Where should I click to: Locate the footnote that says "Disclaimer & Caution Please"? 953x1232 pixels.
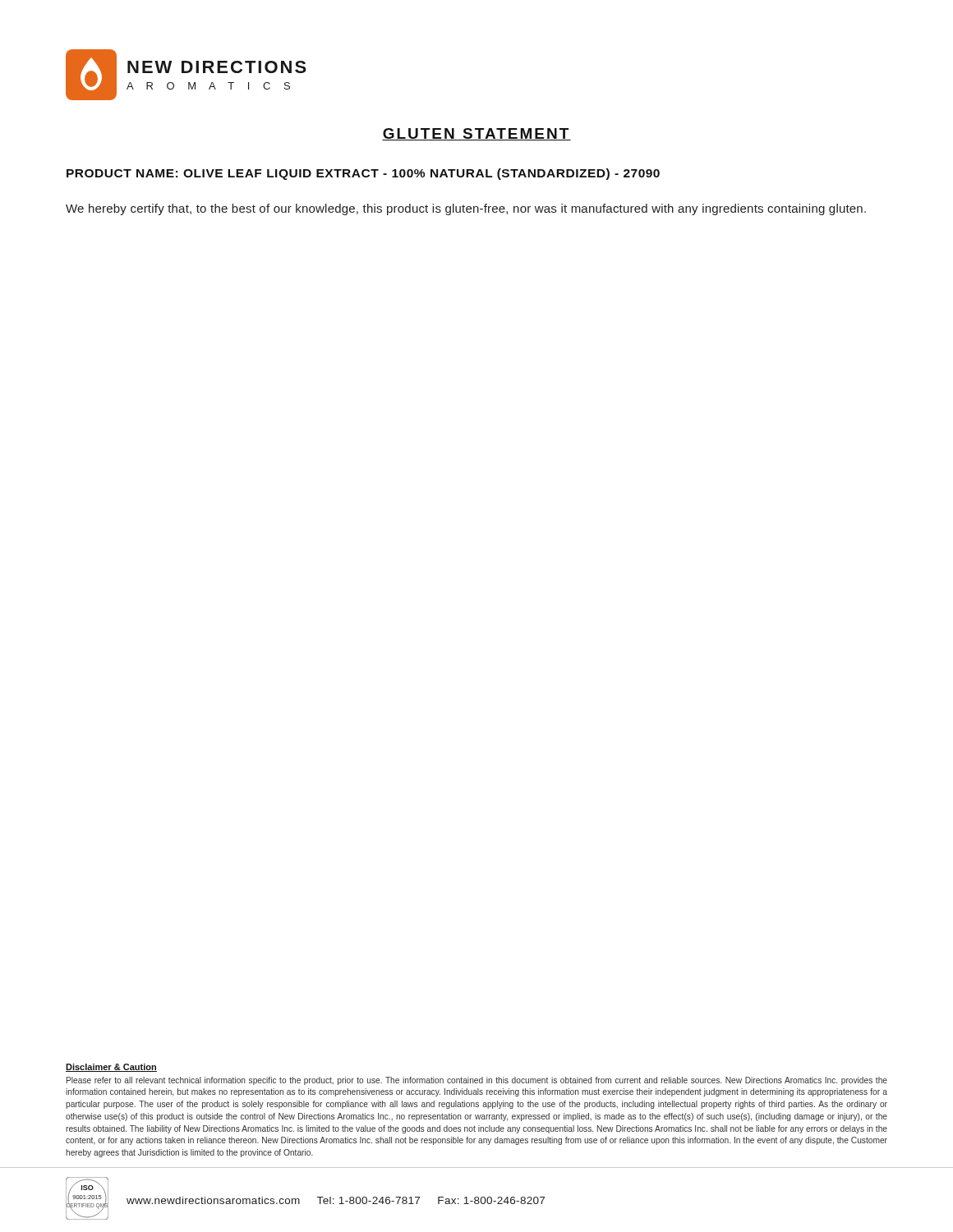point(476,1111)
